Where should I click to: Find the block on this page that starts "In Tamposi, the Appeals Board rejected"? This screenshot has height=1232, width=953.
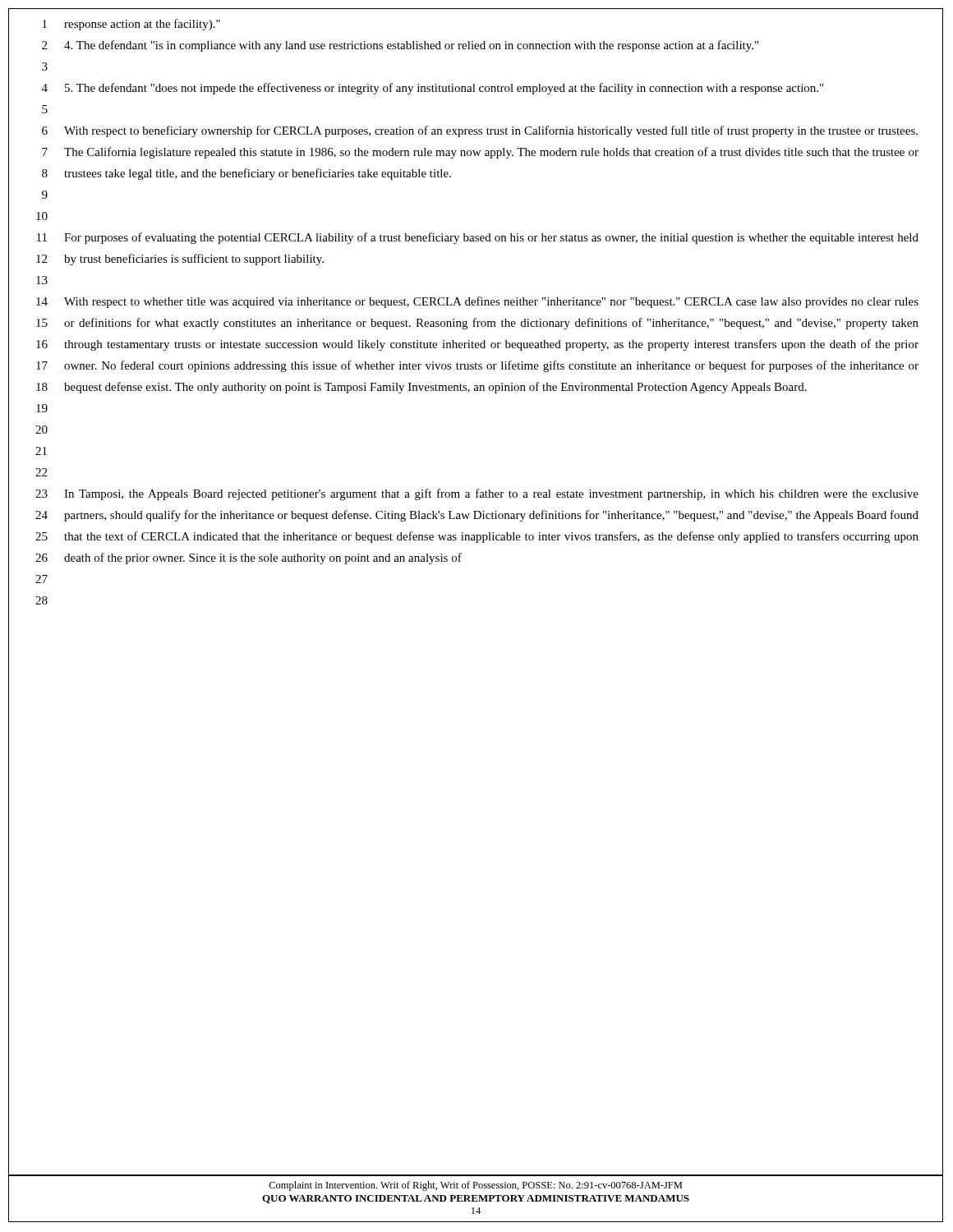(491, 526)
